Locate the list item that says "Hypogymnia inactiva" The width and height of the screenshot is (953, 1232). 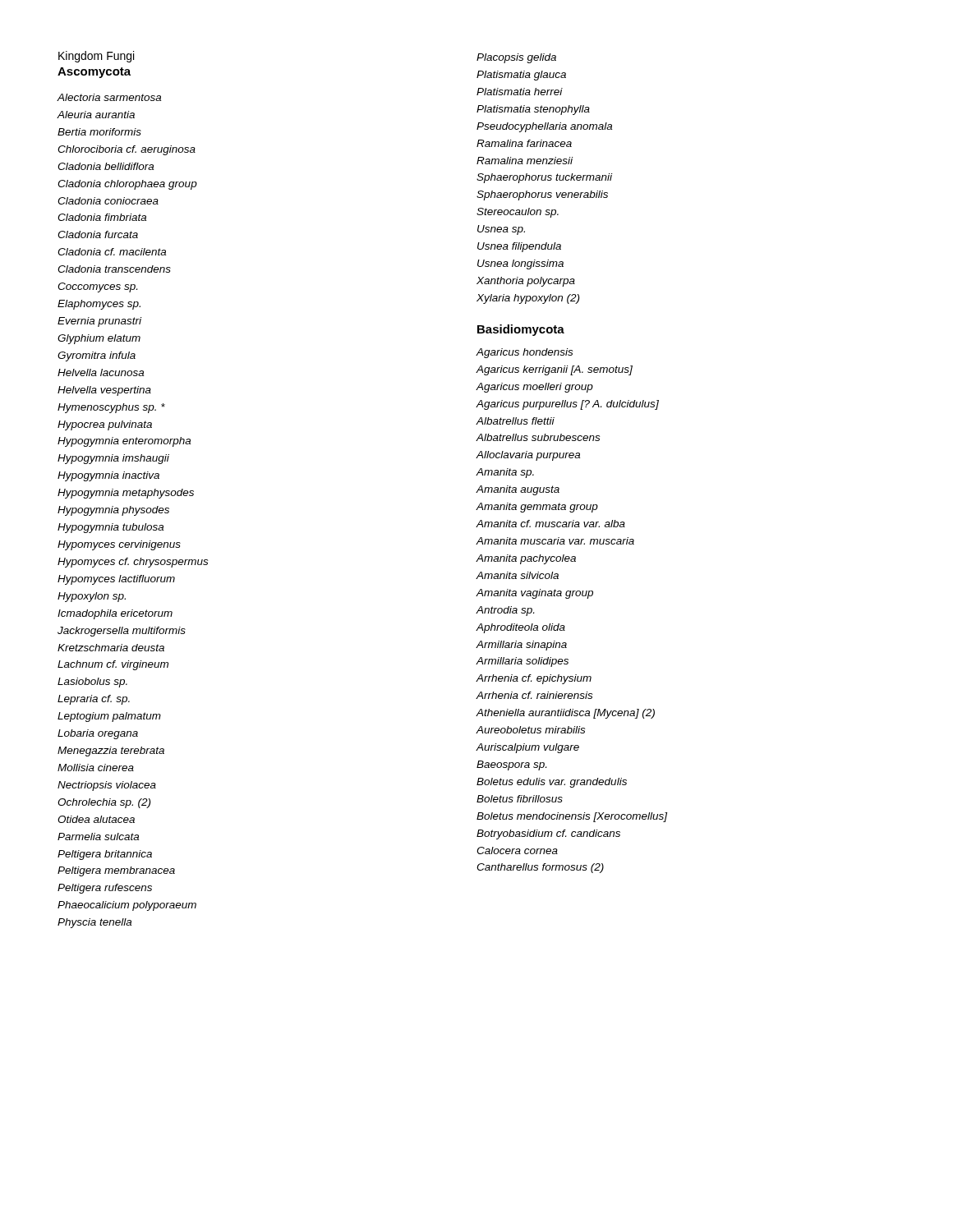[x=109, y=475]
